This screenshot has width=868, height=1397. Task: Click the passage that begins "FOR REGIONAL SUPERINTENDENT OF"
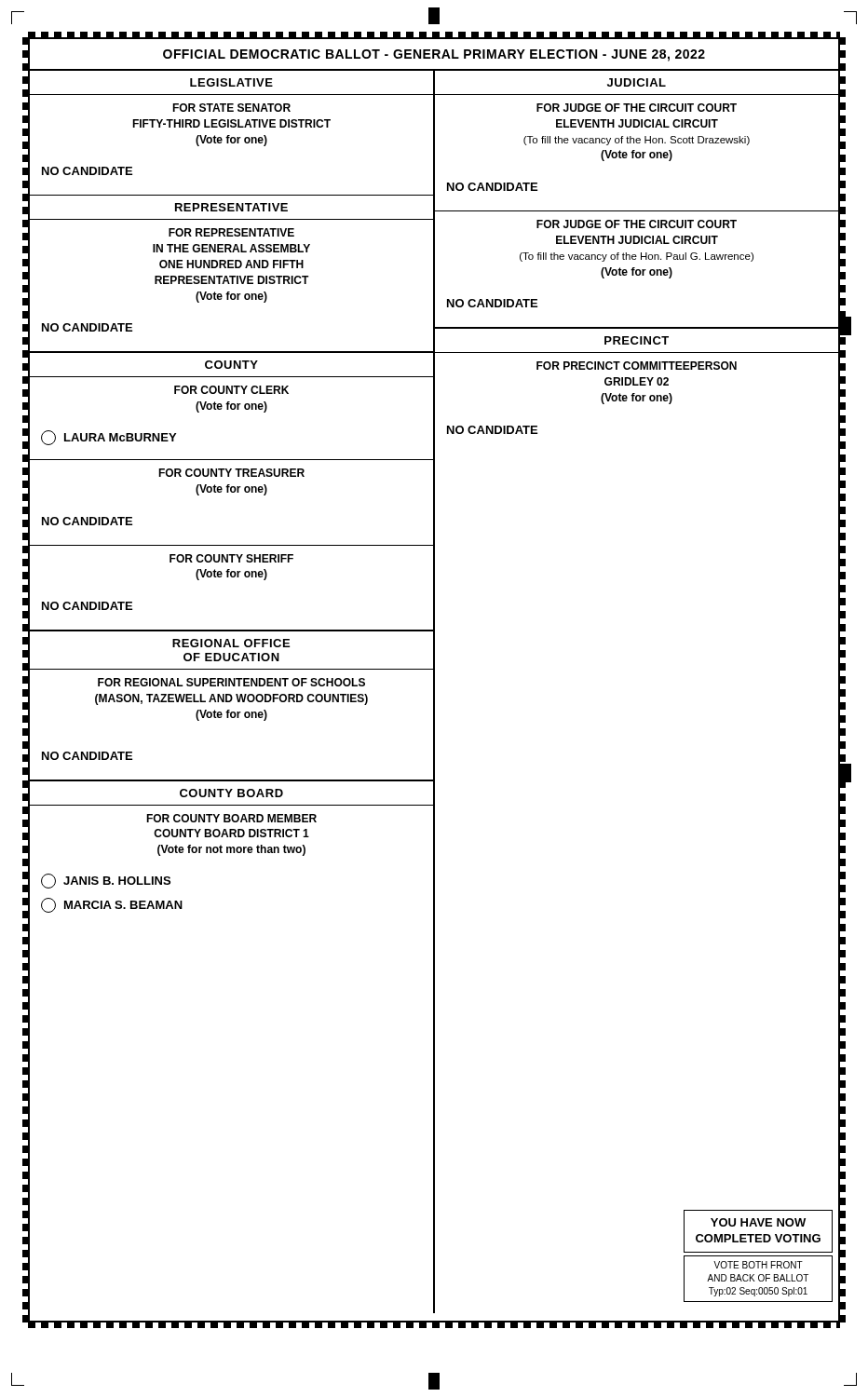pyautogui.click(x=231, y=698)
